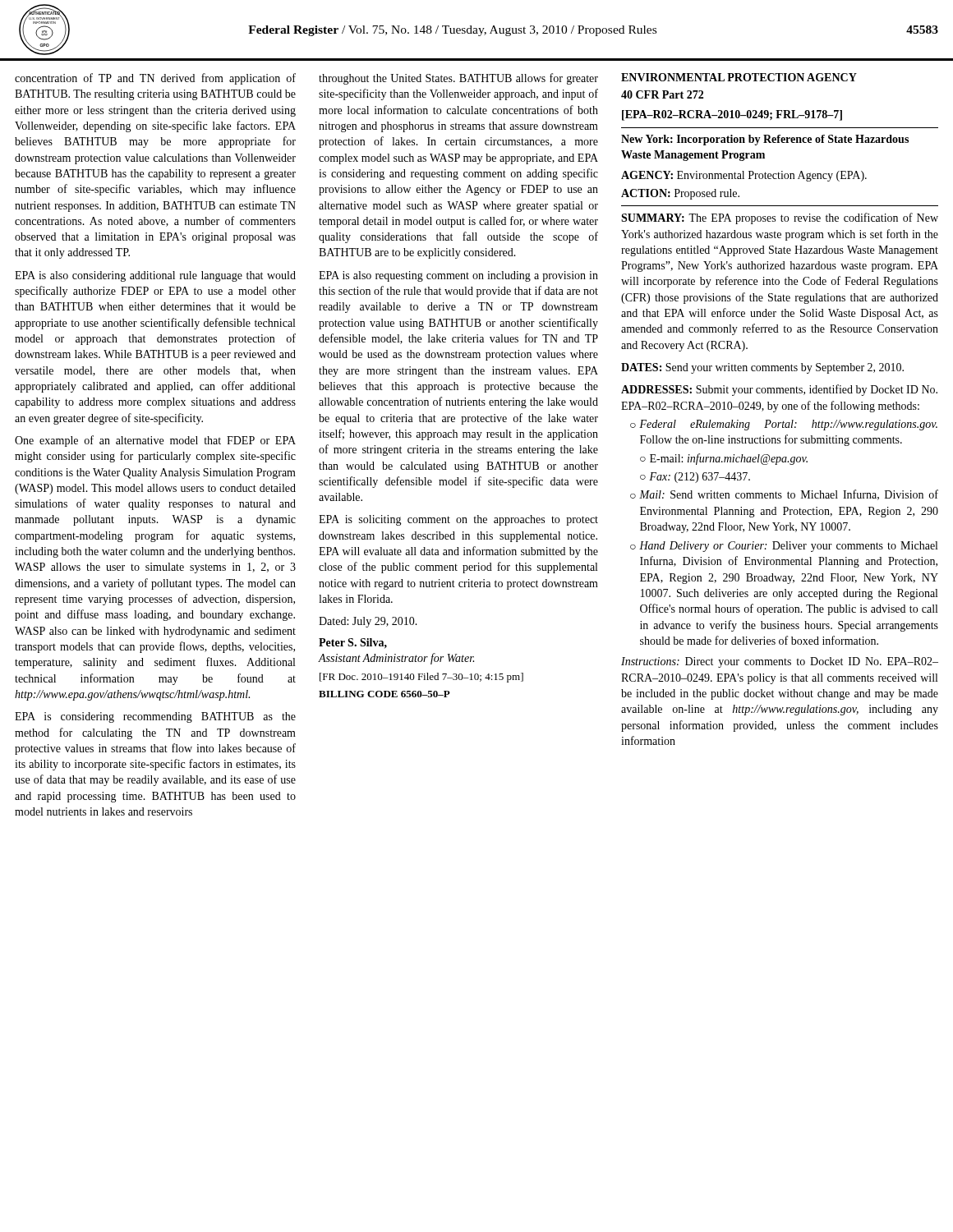Locate the block of text that opens with "Dated: July 29,"
This screenshot has width=953, height=1232.
point(368,622)
